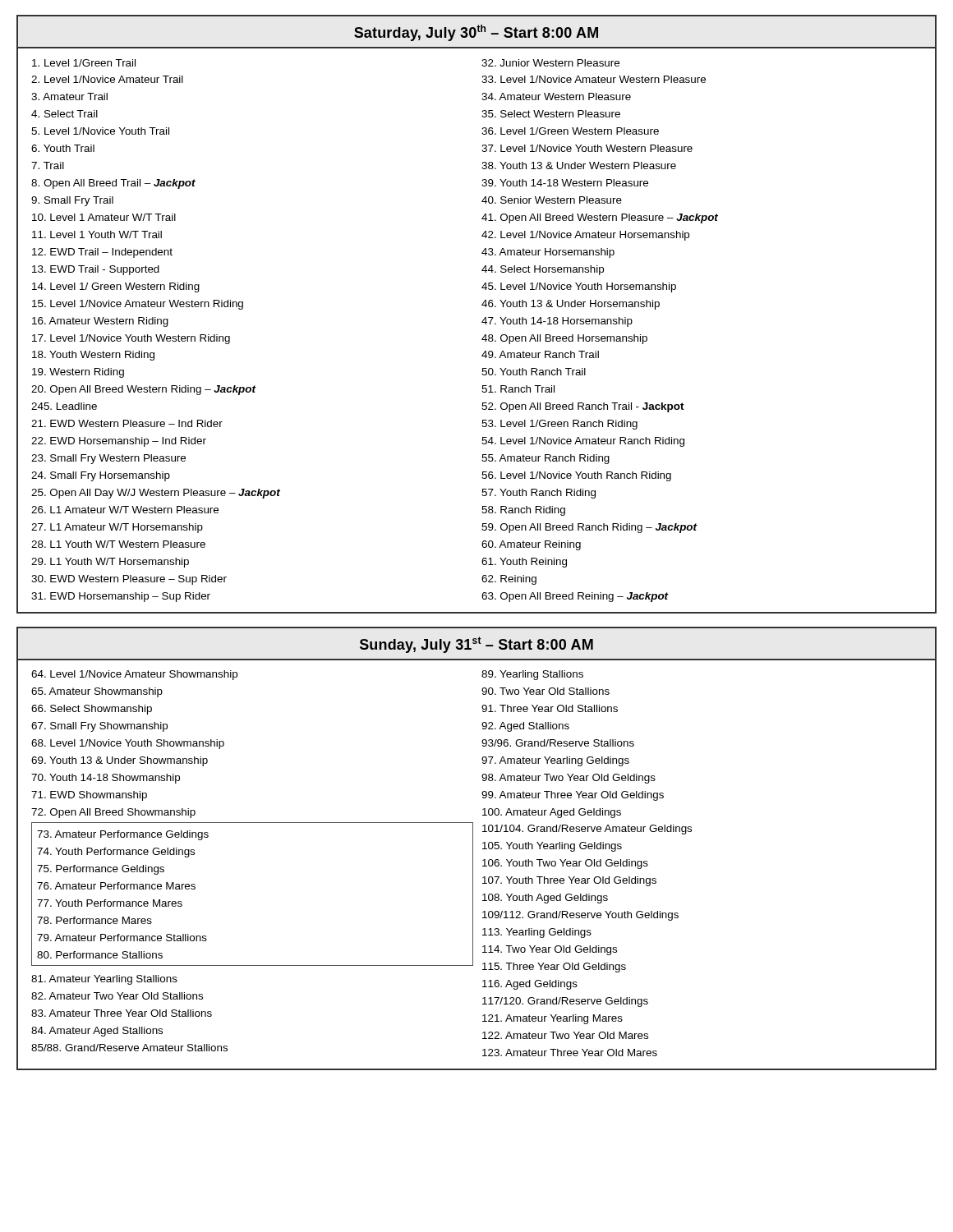Viewport: 953px width, 1232px height.
Task: Find the block starting "52. Open All Breed Ranch Trail - Jackpot"
Action: [x=583, y=406]
